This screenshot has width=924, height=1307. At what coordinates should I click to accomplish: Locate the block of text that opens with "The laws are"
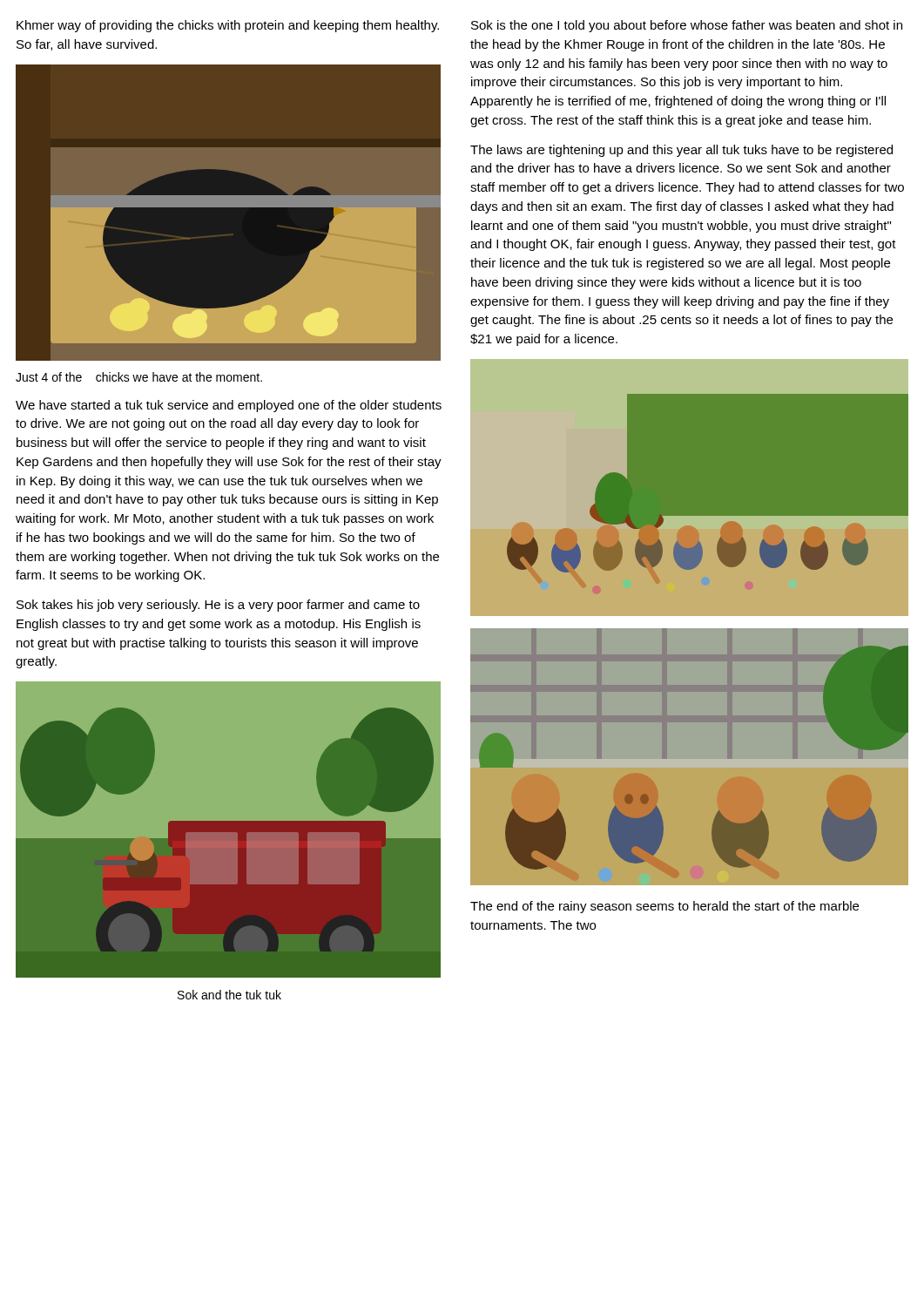687,244
